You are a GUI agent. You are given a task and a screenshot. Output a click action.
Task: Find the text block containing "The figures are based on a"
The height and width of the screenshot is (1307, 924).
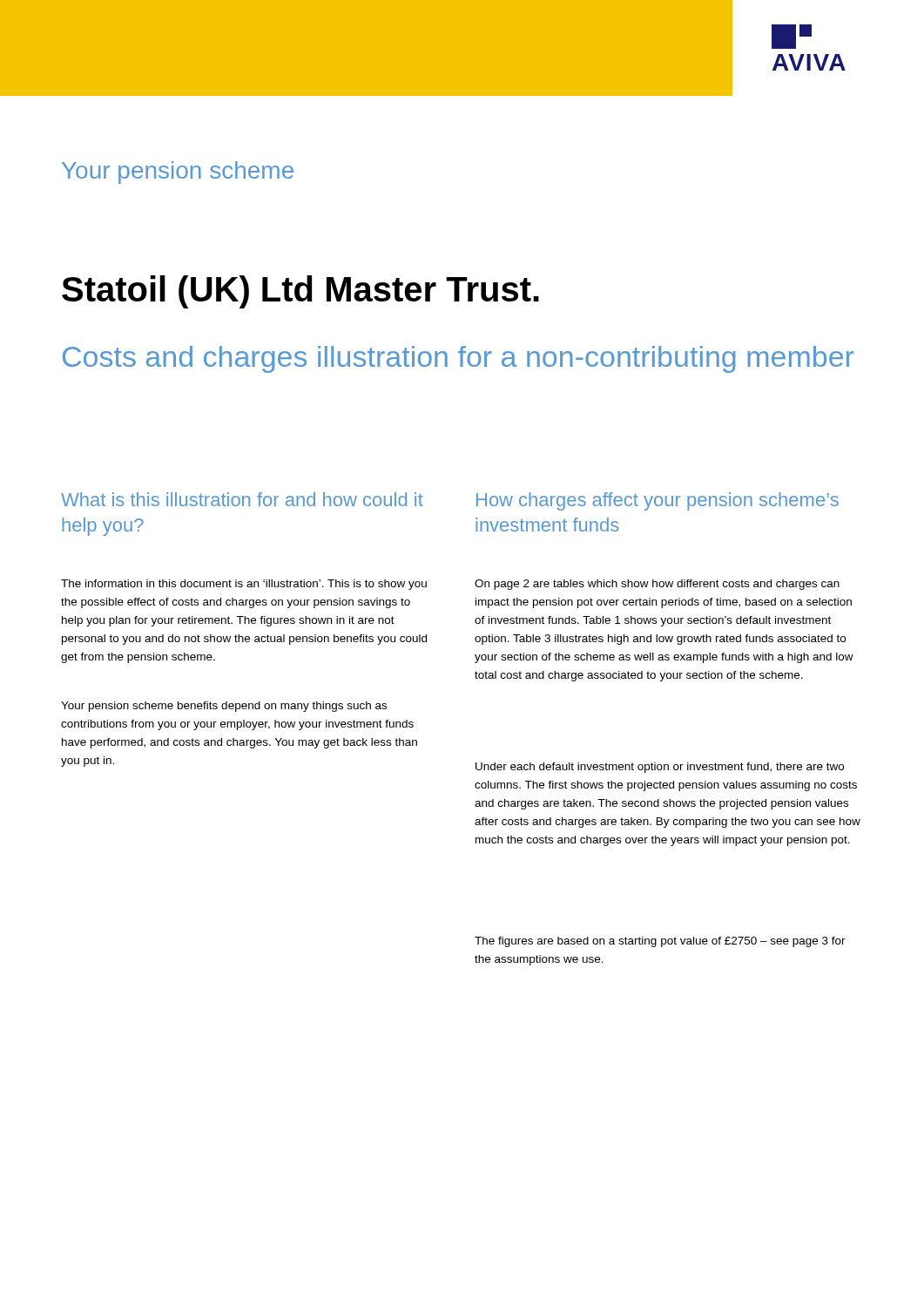660,950
